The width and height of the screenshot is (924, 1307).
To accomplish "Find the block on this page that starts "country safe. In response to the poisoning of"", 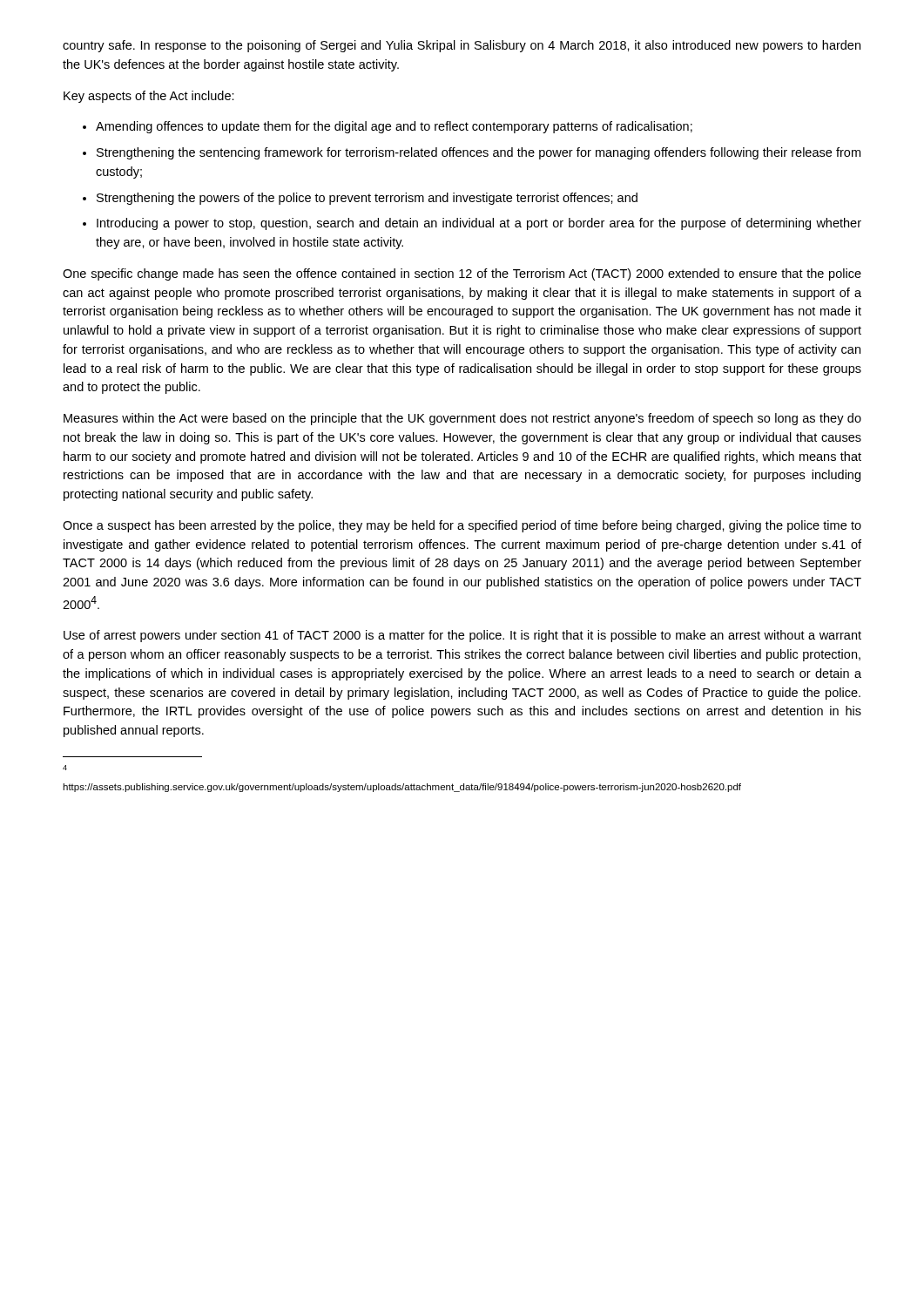I will [x=462, y=56].
